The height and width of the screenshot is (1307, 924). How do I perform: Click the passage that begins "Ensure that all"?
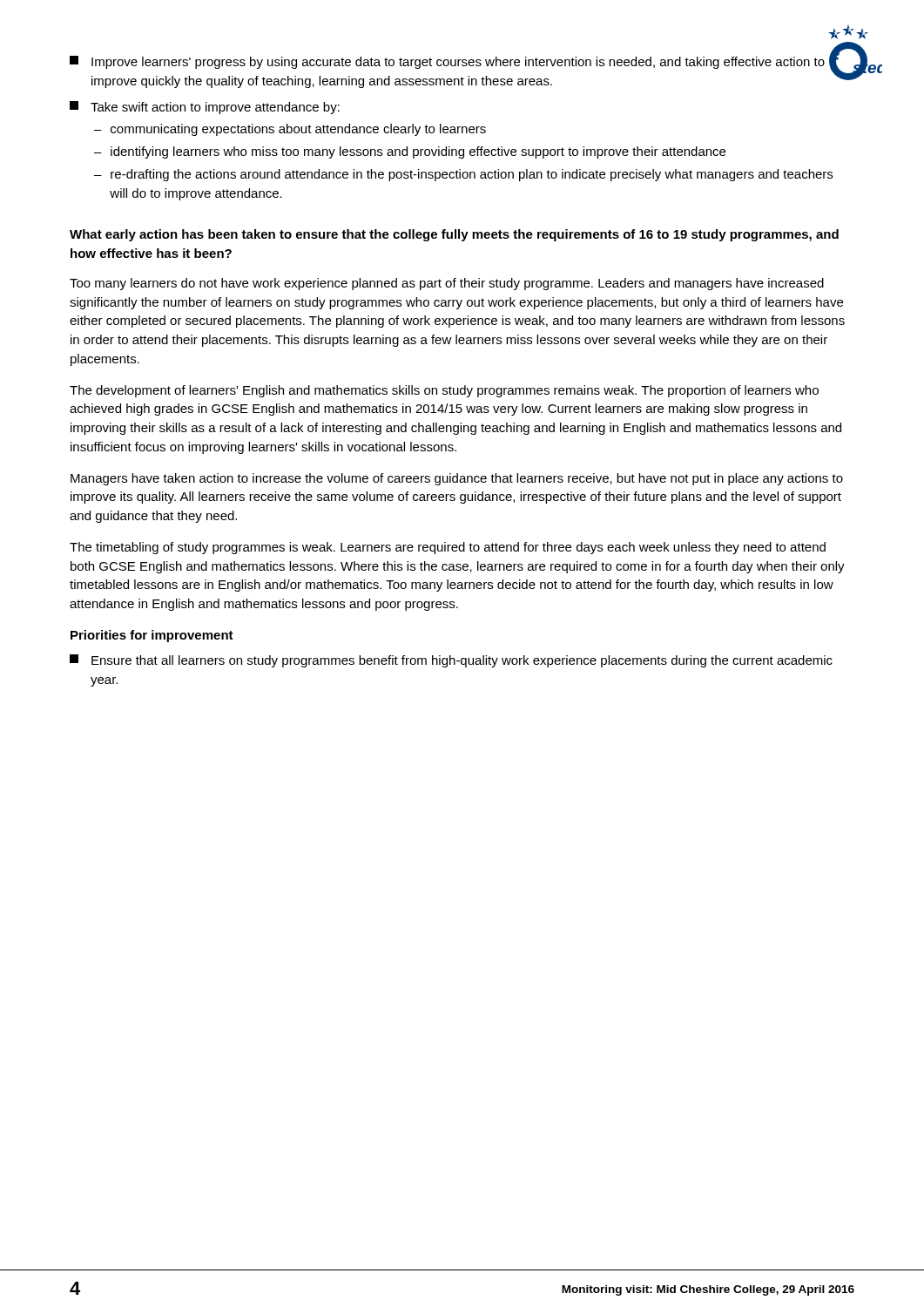[x=462, y=670]
